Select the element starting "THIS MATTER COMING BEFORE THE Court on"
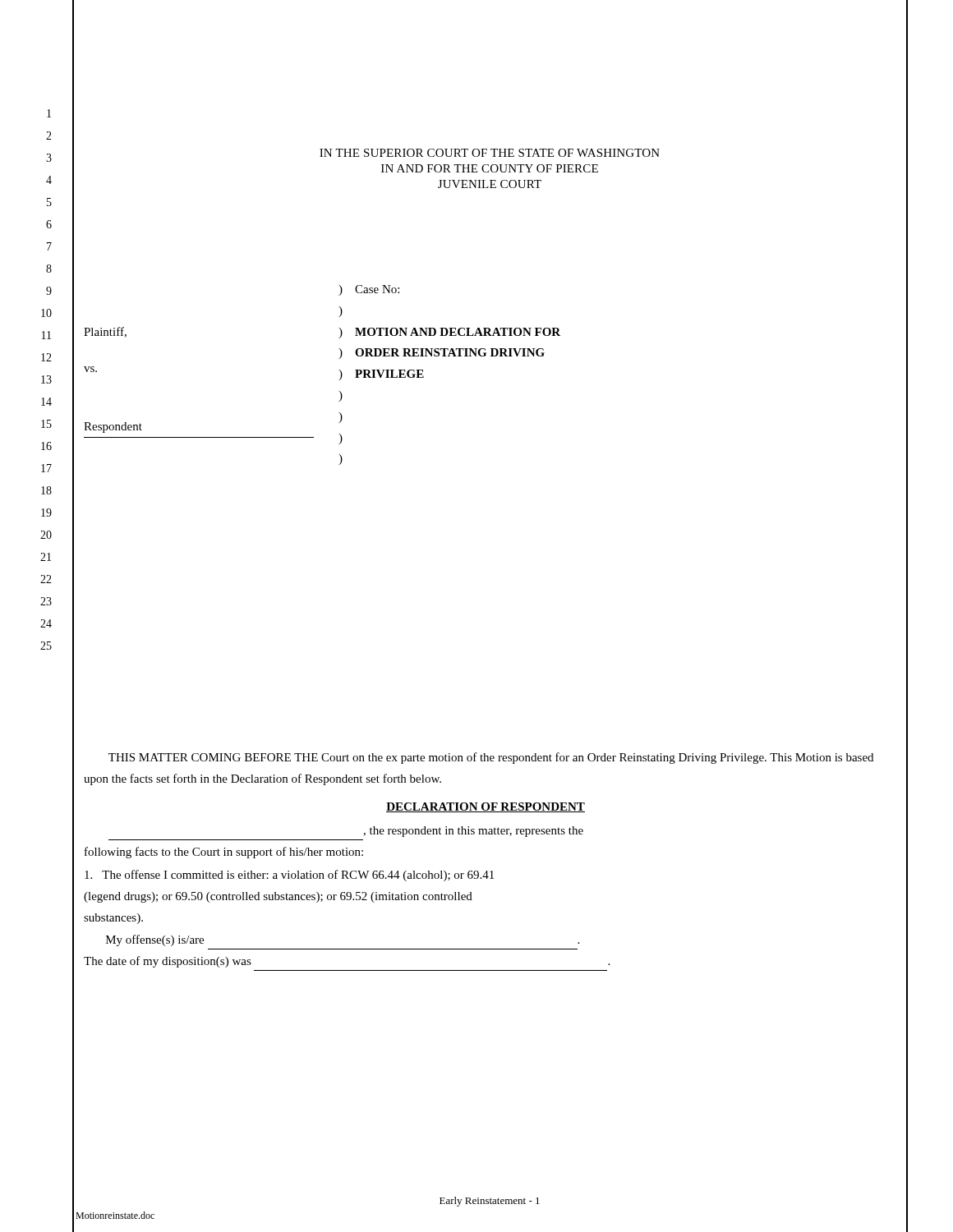The height and width of the screenshot is (1232, 953). [x=479, y=768]
